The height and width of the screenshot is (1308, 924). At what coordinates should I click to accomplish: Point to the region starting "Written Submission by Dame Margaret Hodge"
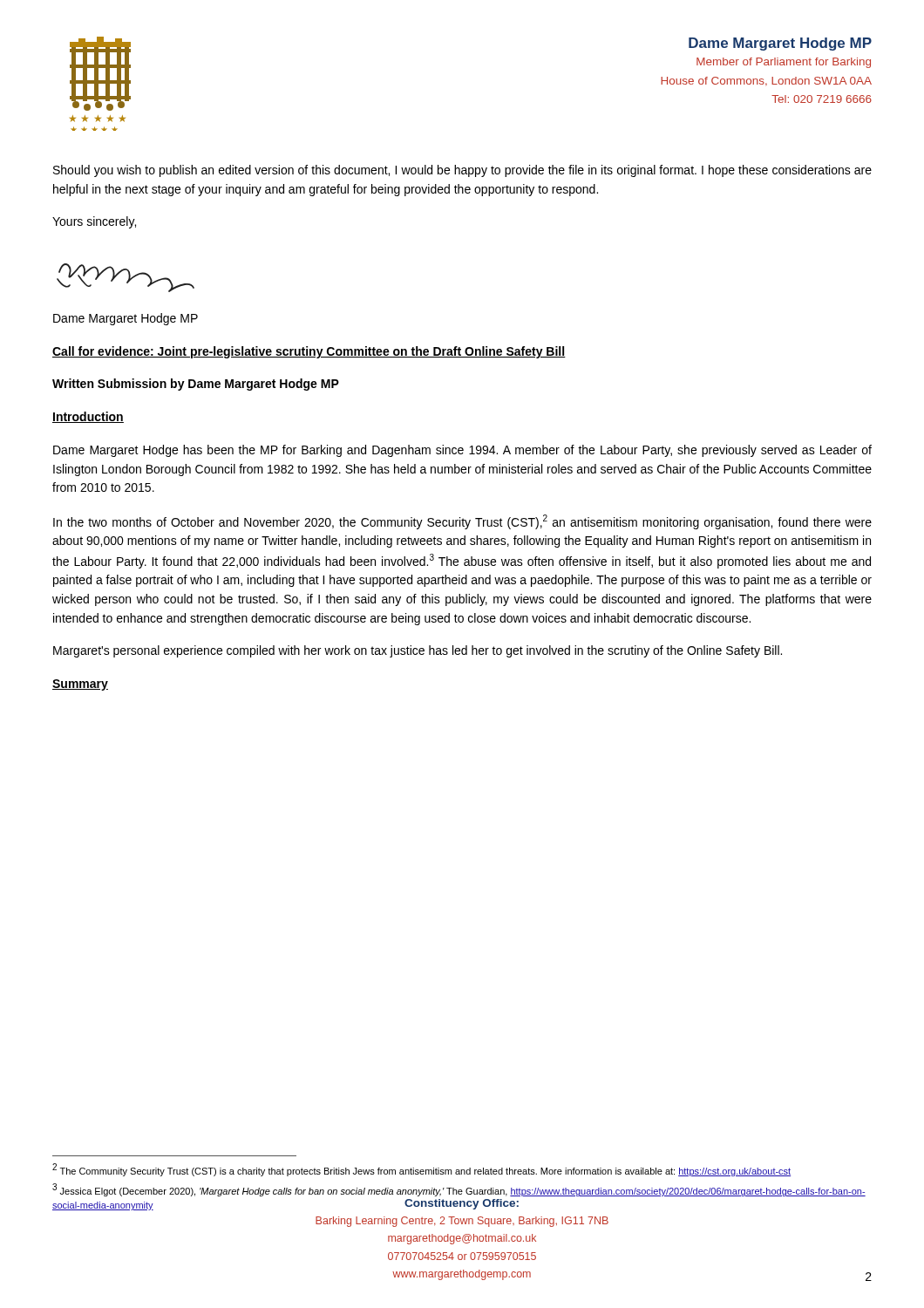click(196, 385)
